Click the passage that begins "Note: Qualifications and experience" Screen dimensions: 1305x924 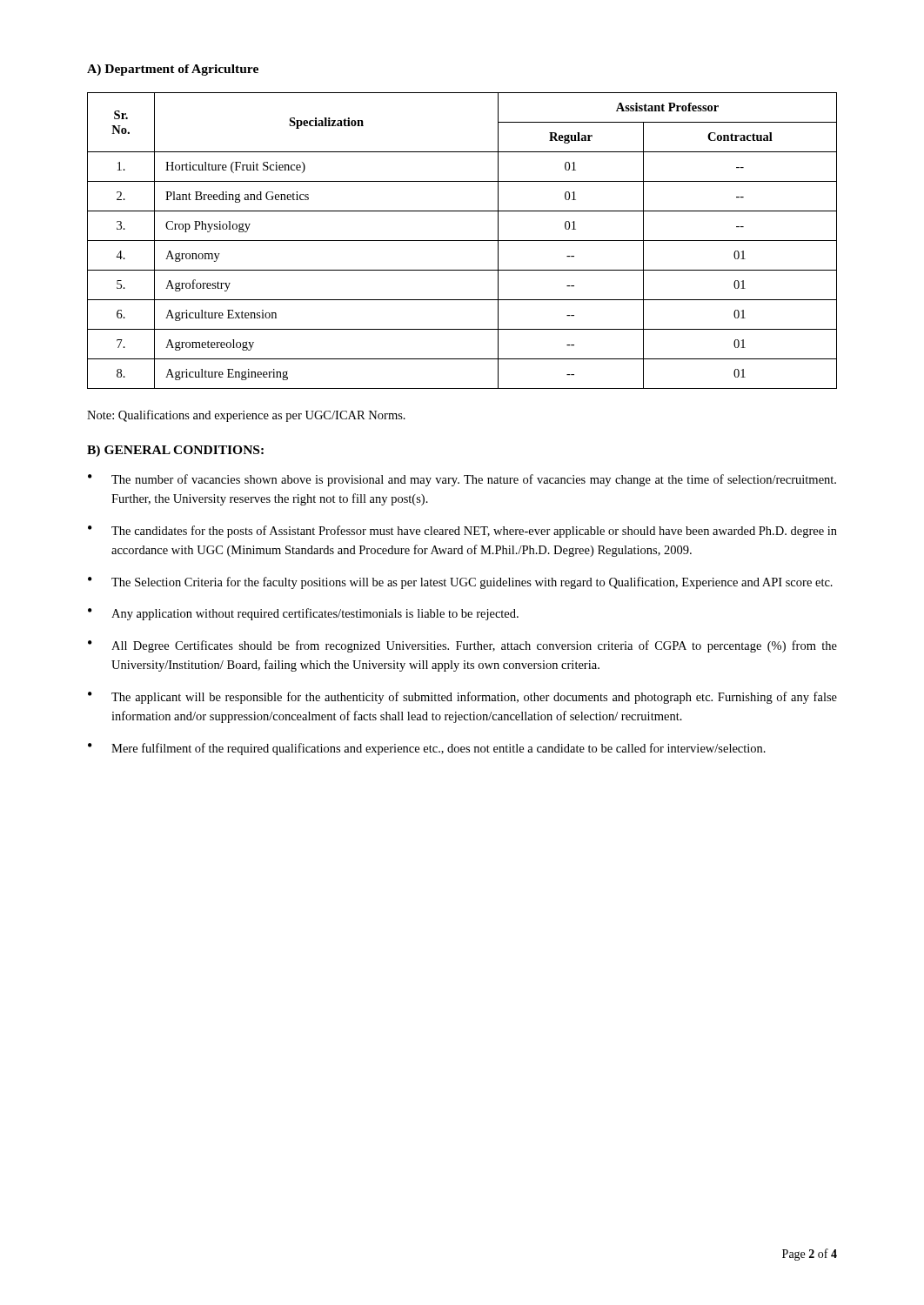click(246, 415)
